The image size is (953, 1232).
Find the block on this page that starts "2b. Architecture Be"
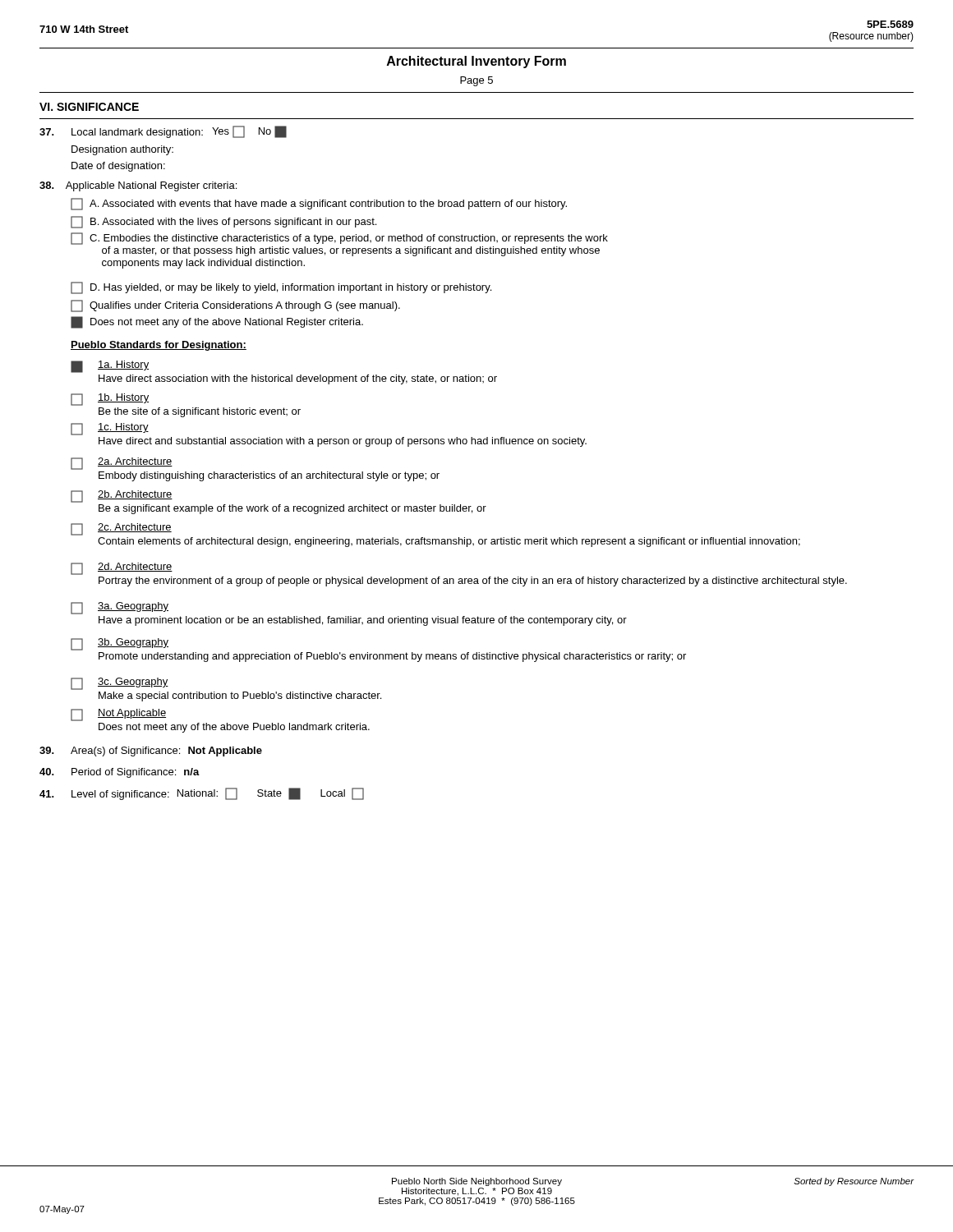[x=278, y=501]
